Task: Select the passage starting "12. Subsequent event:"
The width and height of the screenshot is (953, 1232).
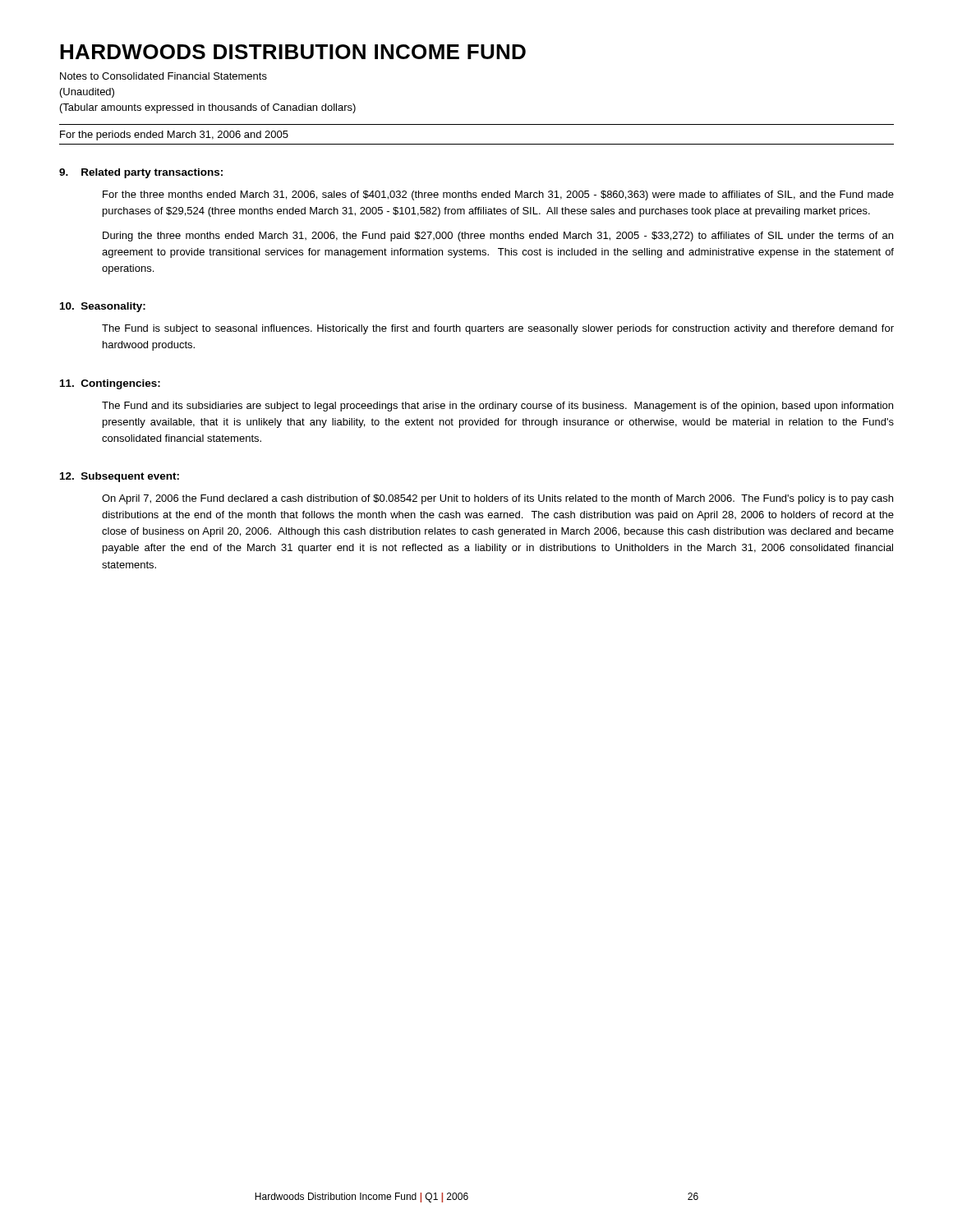Action: tap(120, 476)
